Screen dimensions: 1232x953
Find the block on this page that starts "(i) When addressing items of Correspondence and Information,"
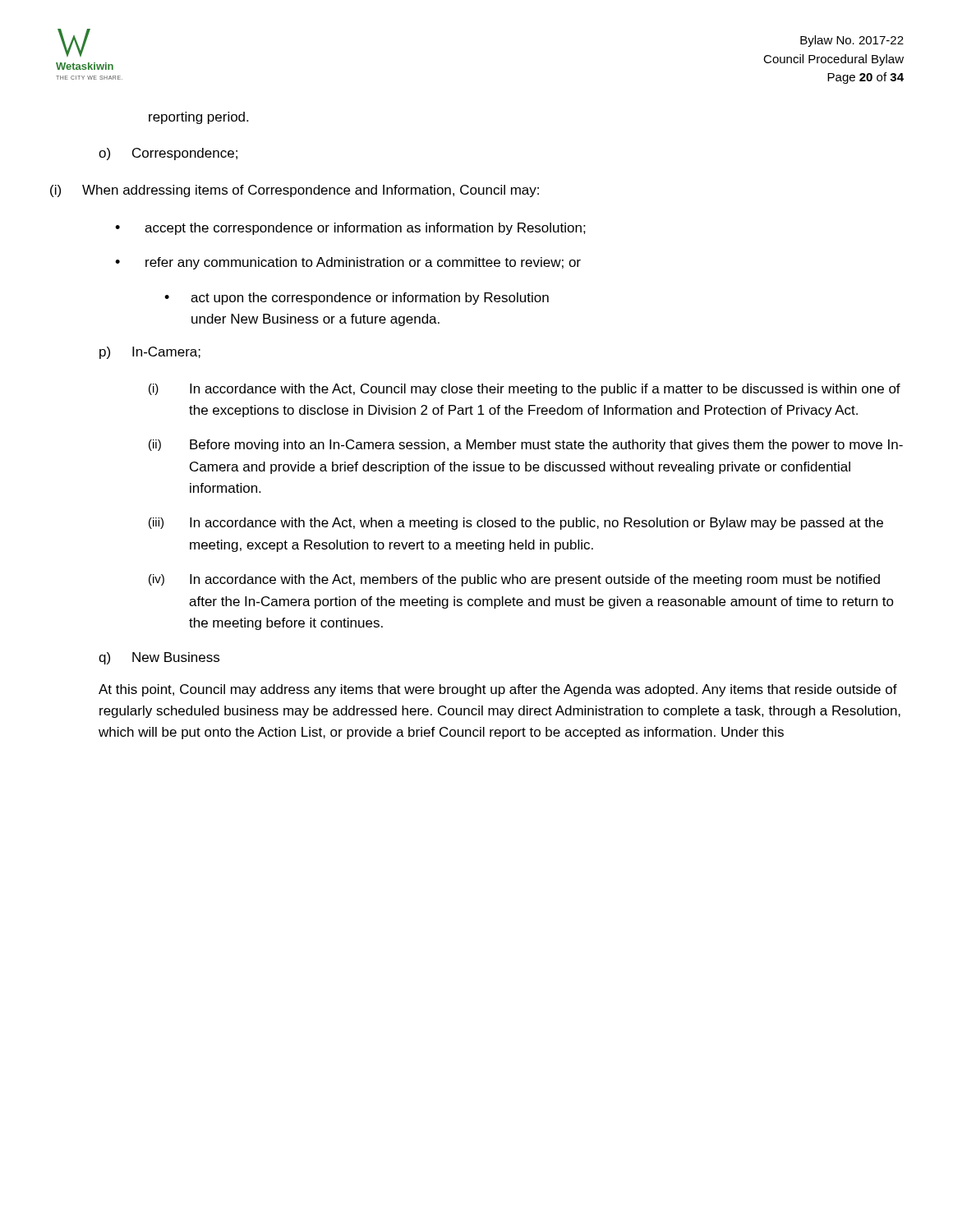pos(295,190)
